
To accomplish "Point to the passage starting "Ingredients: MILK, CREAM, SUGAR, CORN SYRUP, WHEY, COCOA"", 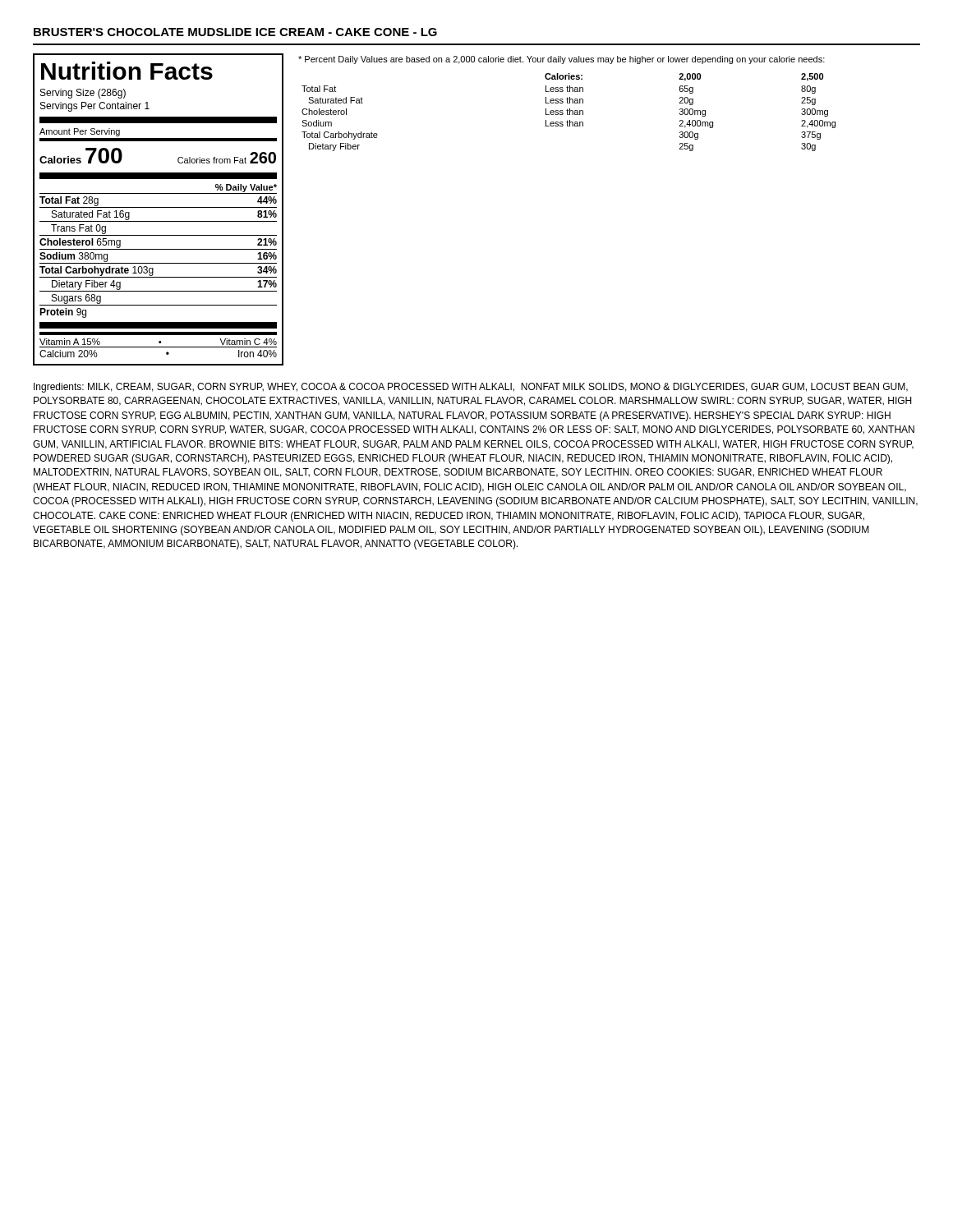I will pyautogui.click(x=475, y=466).
